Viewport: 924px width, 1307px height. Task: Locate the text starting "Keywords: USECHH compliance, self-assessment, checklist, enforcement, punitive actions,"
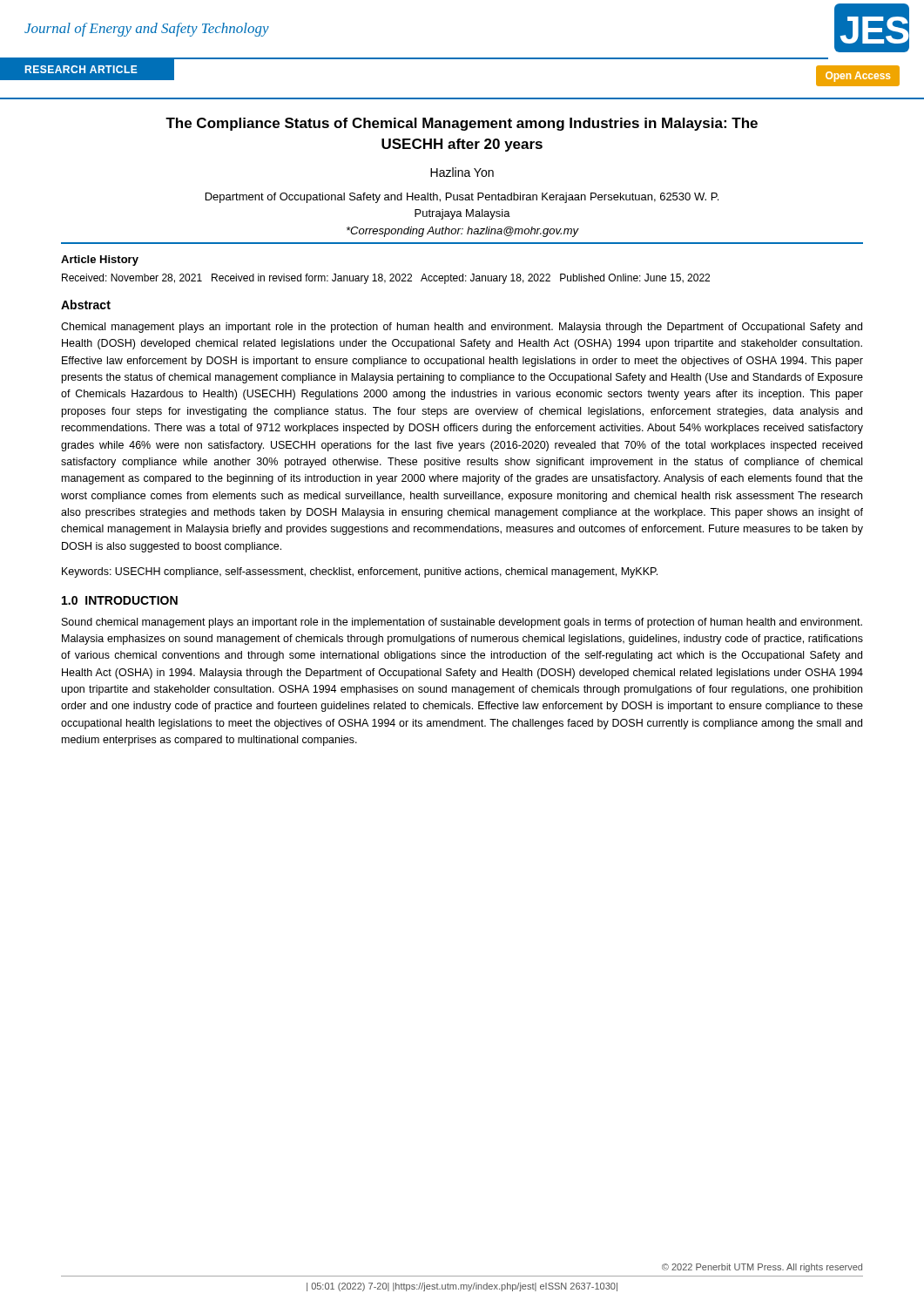click(360, 572)
